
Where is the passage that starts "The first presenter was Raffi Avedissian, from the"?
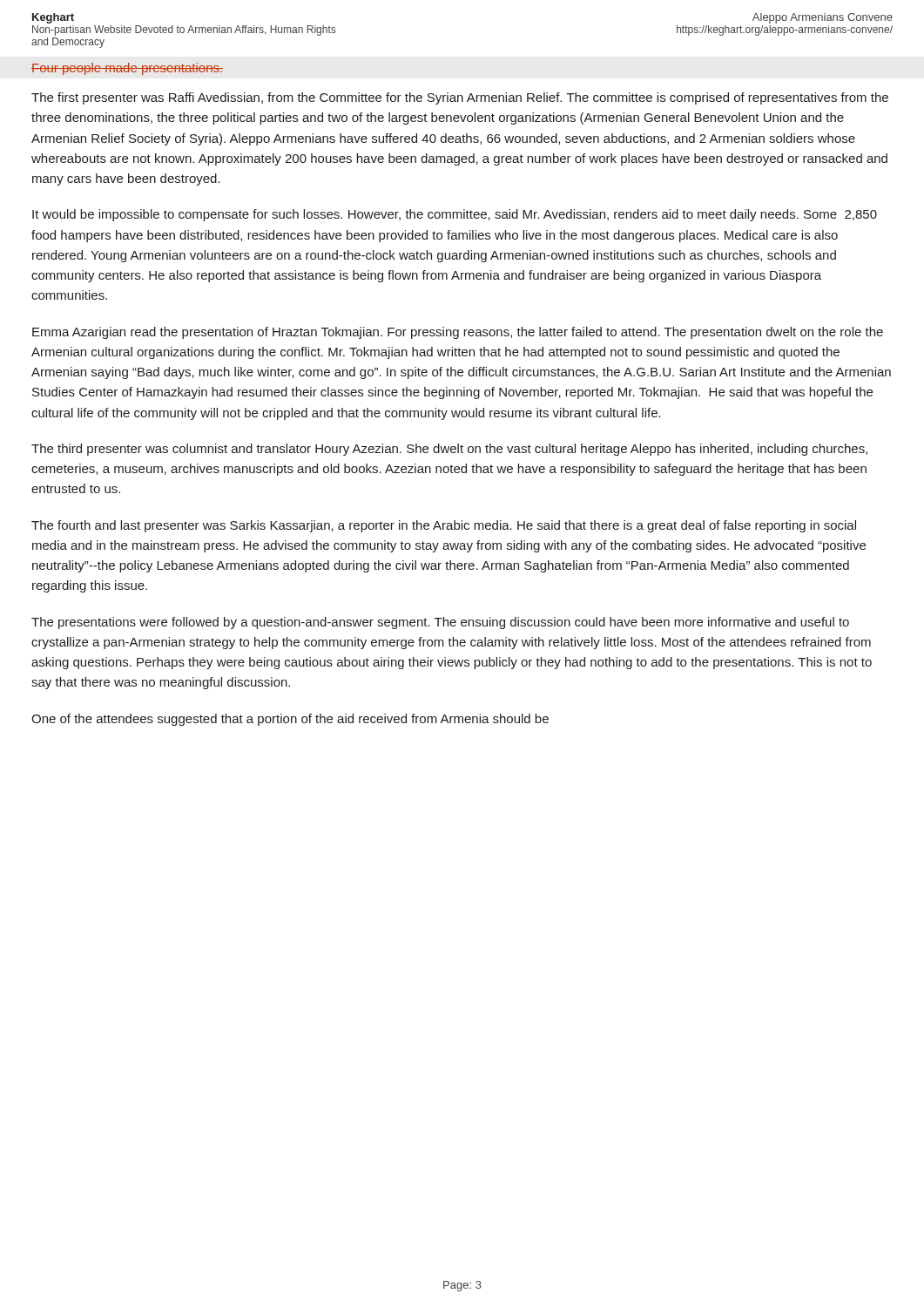click(x=460, y=138)
